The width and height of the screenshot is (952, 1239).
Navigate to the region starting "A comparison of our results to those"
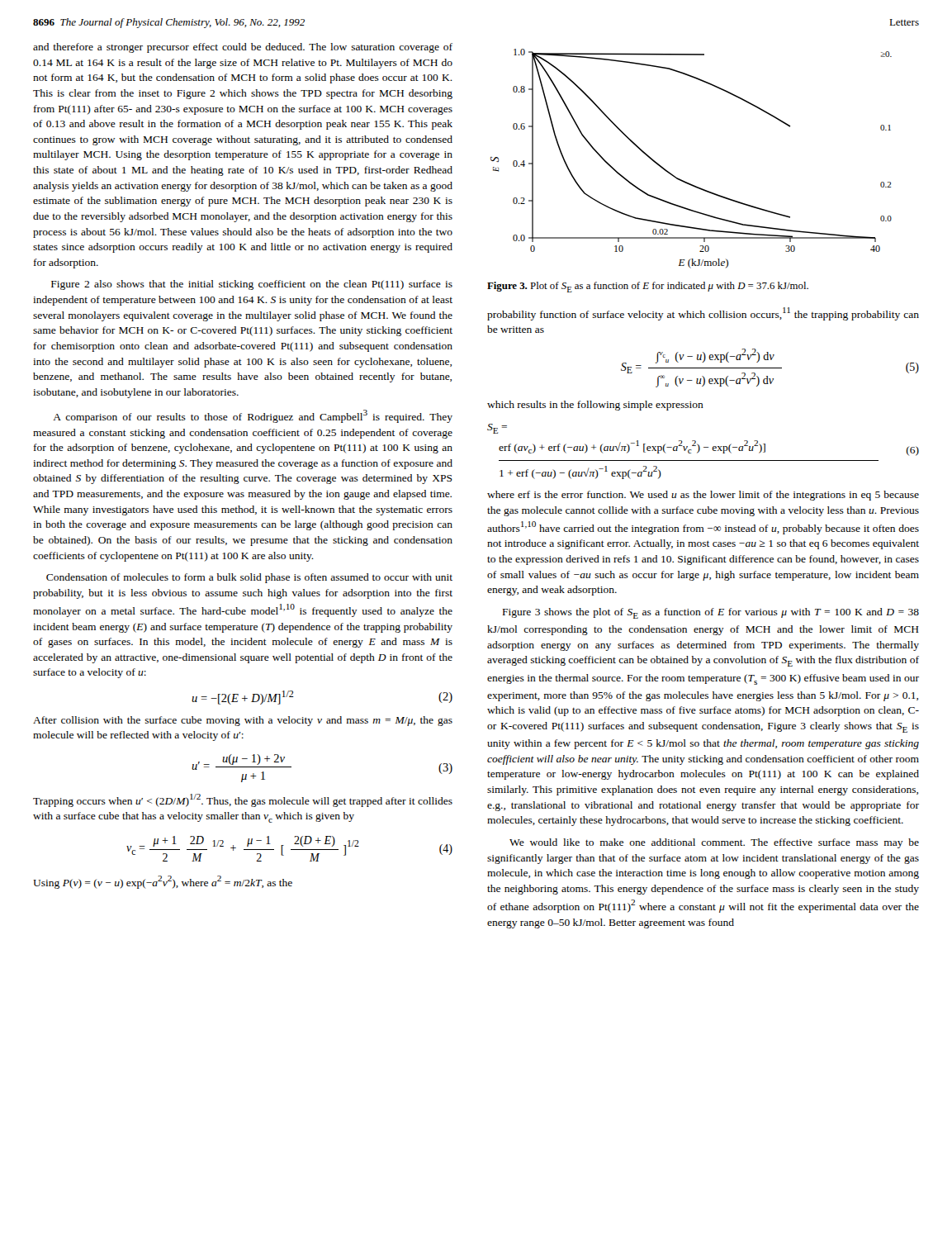[243, 484]
